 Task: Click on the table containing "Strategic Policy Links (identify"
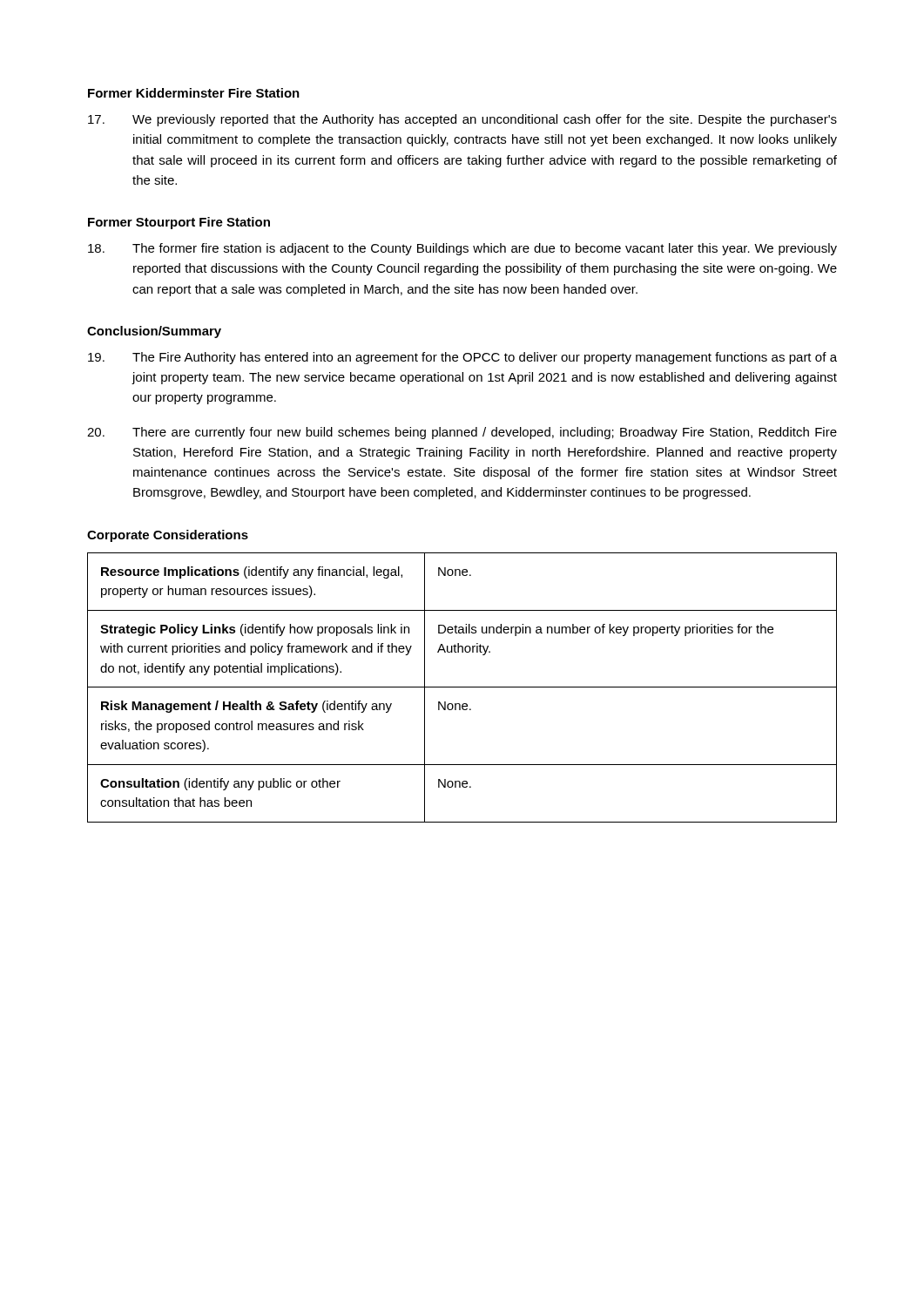pos(462,687)
